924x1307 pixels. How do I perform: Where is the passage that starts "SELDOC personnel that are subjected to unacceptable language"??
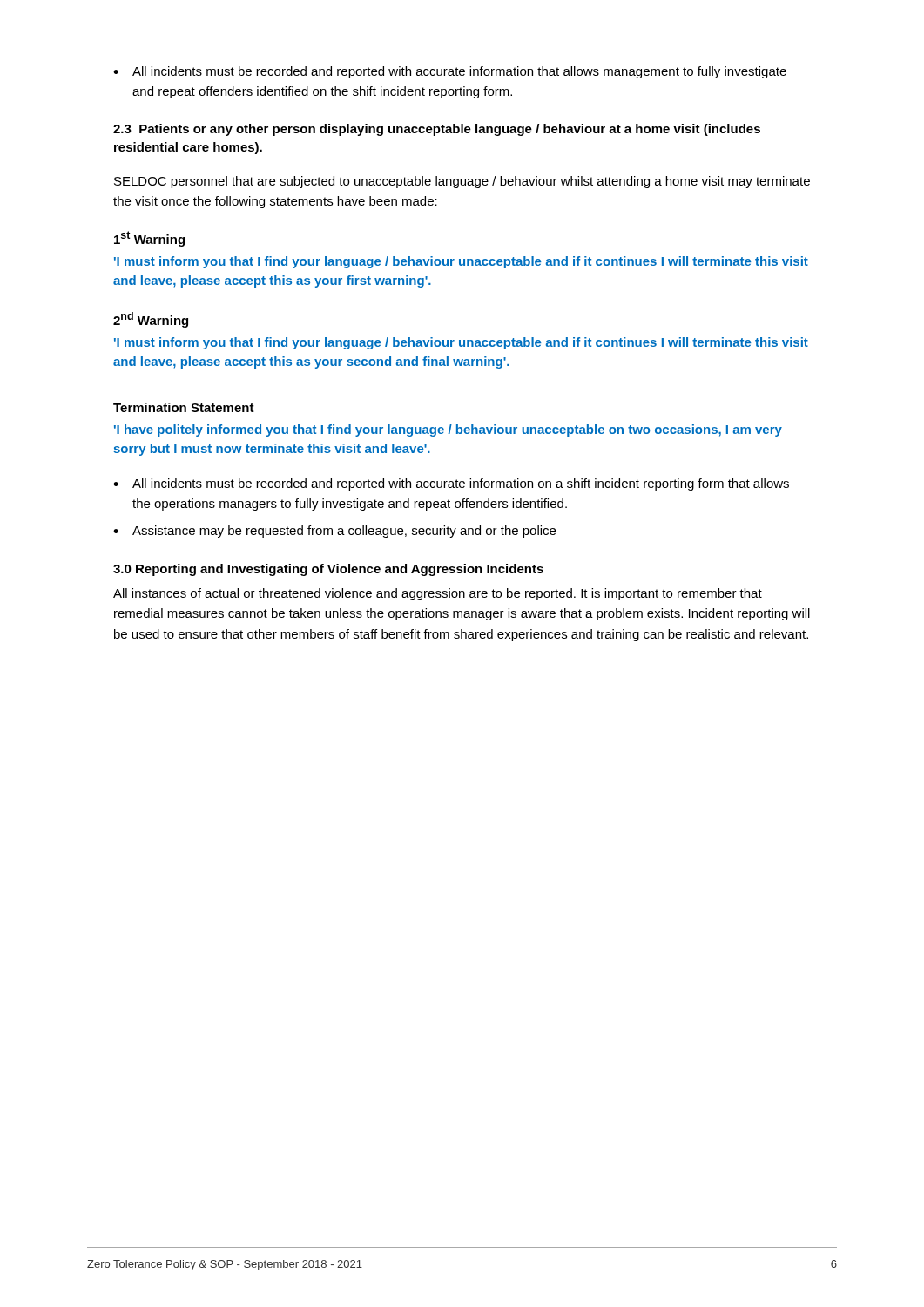[x=462, y=191]
